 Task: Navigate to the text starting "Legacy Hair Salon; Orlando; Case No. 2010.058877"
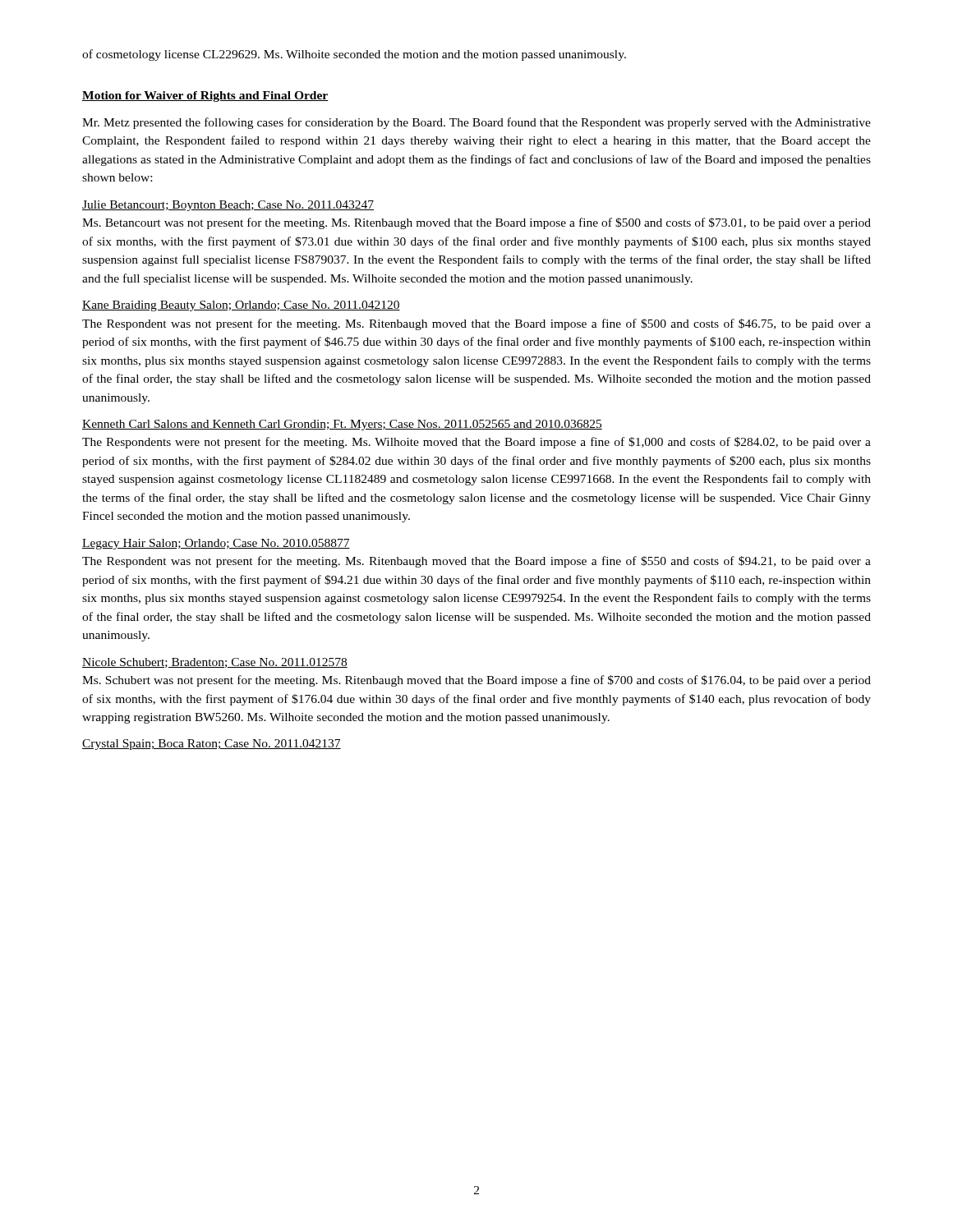(x=476, y=589)
